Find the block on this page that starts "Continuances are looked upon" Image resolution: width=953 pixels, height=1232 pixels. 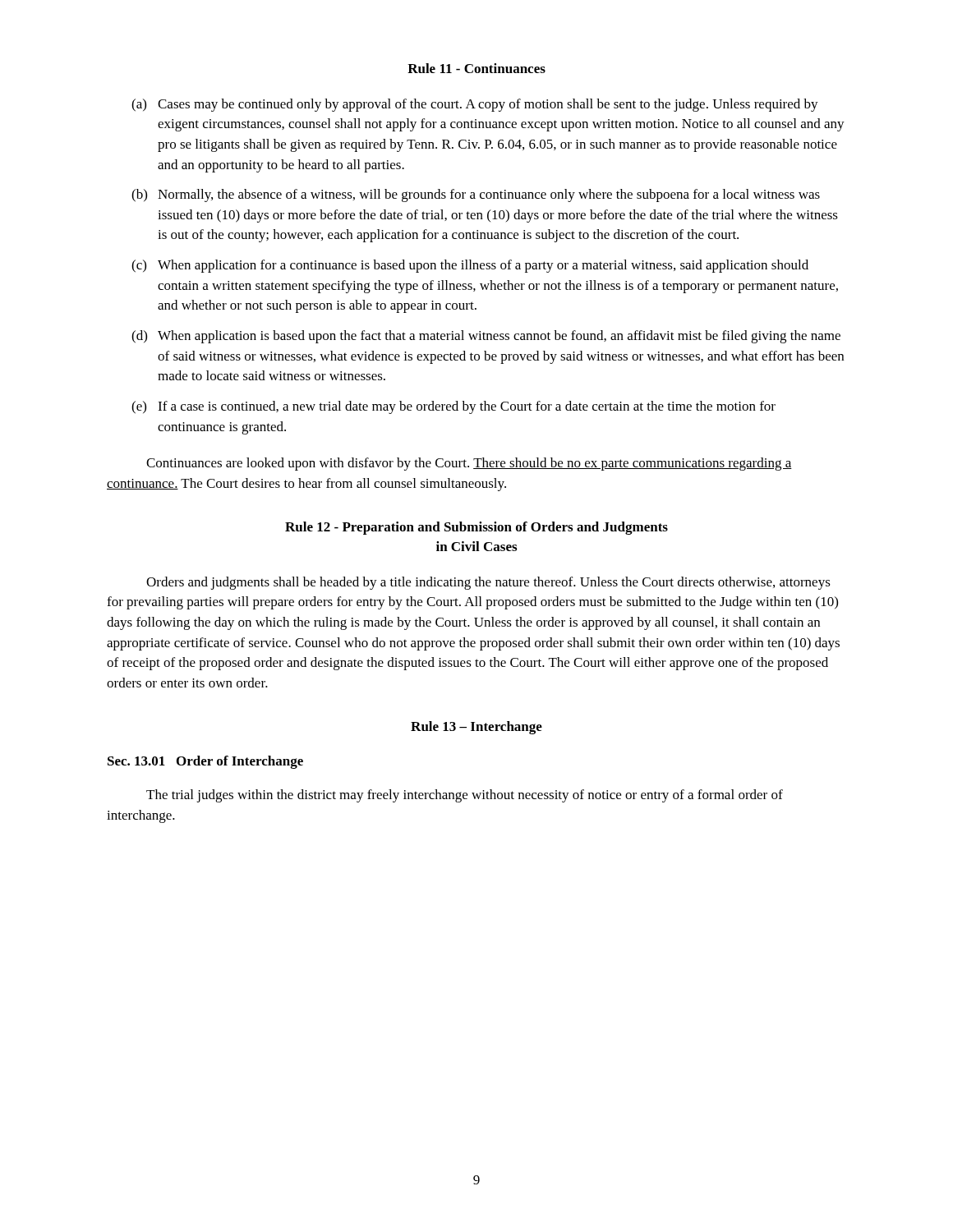(x=449, y=473)
